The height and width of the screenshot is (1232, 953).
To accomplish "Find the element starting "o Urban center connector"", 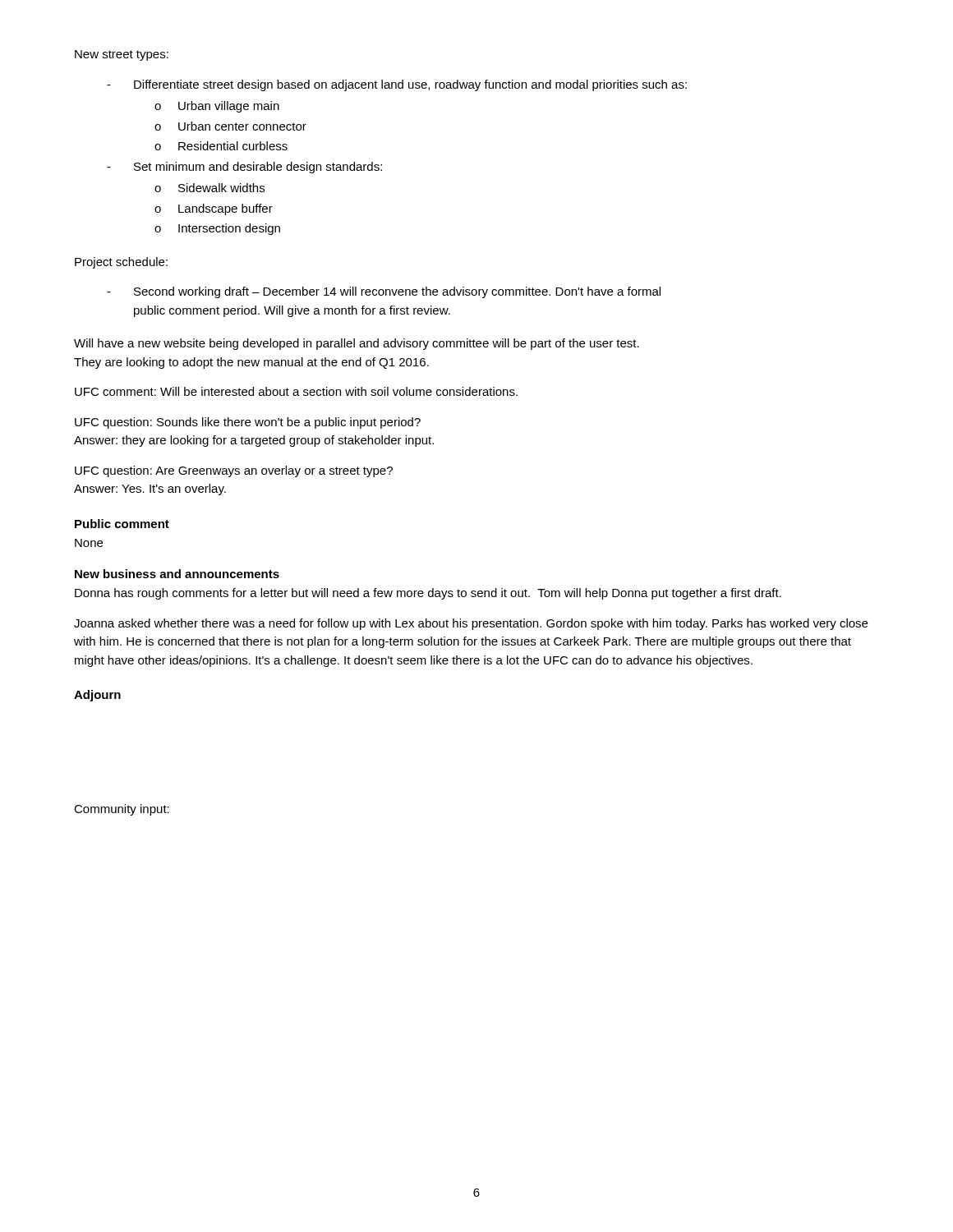I will coord(227,126).
